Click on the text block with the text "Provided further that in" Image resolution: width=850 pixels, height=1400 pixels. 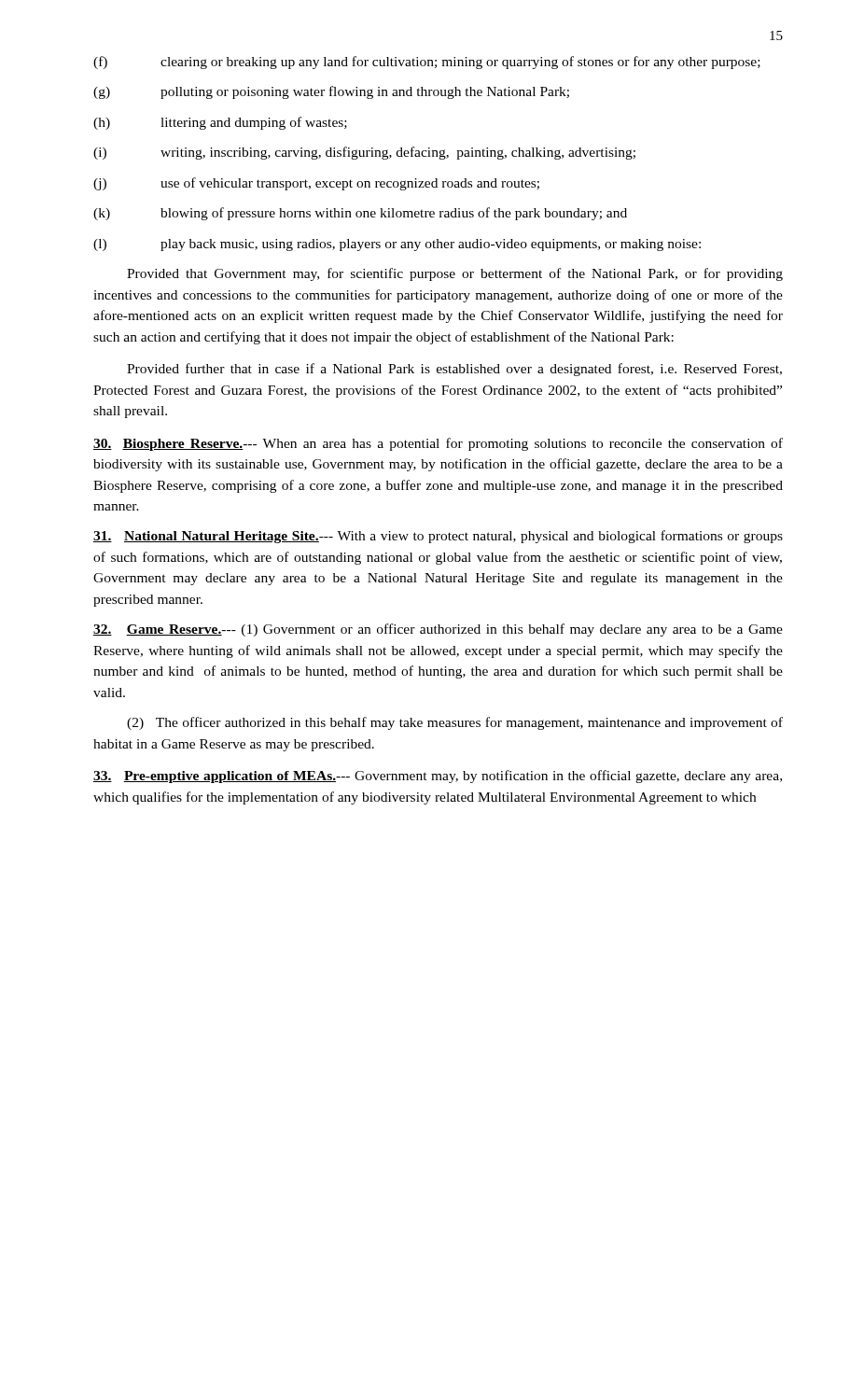tap(438, 389)
